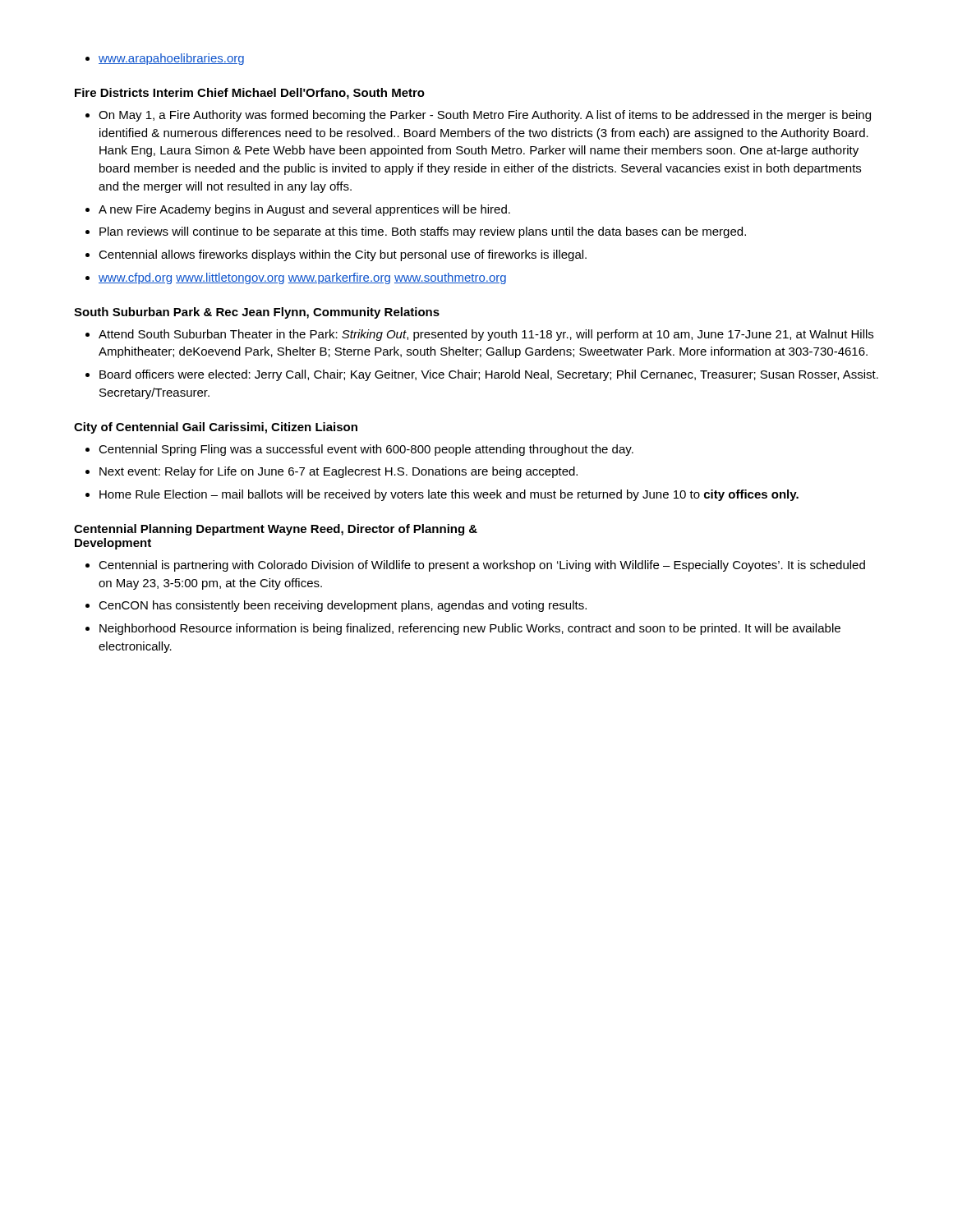Find the block on this page that starts "Next event: Relay for Life"

[x=489, y=472]
